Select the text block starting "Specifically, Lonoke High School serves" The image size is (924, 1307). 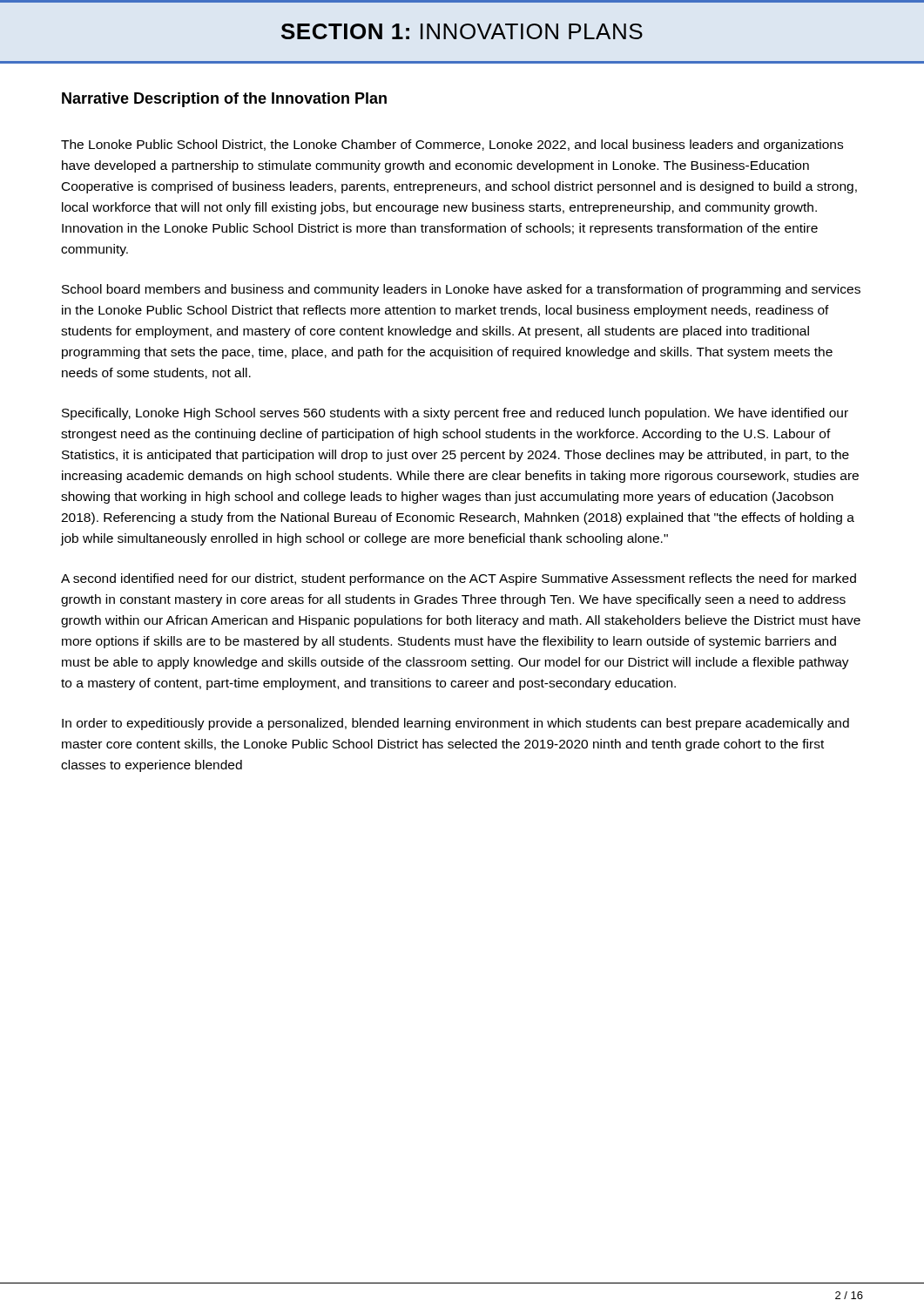click(460, 475)
